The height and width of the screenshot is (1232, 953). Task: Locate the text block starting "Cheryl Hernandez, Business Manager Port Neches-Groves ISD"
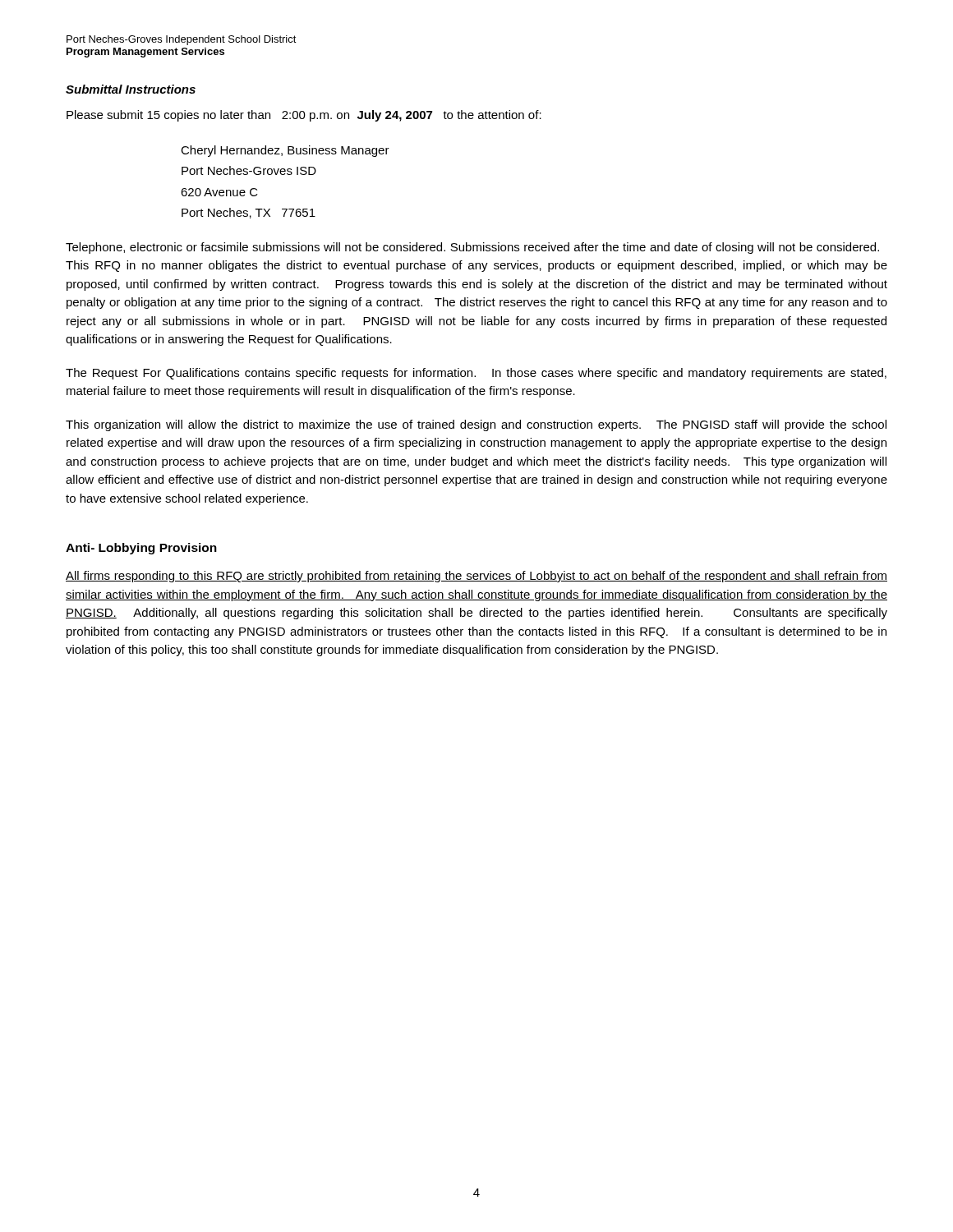(285, 181)
